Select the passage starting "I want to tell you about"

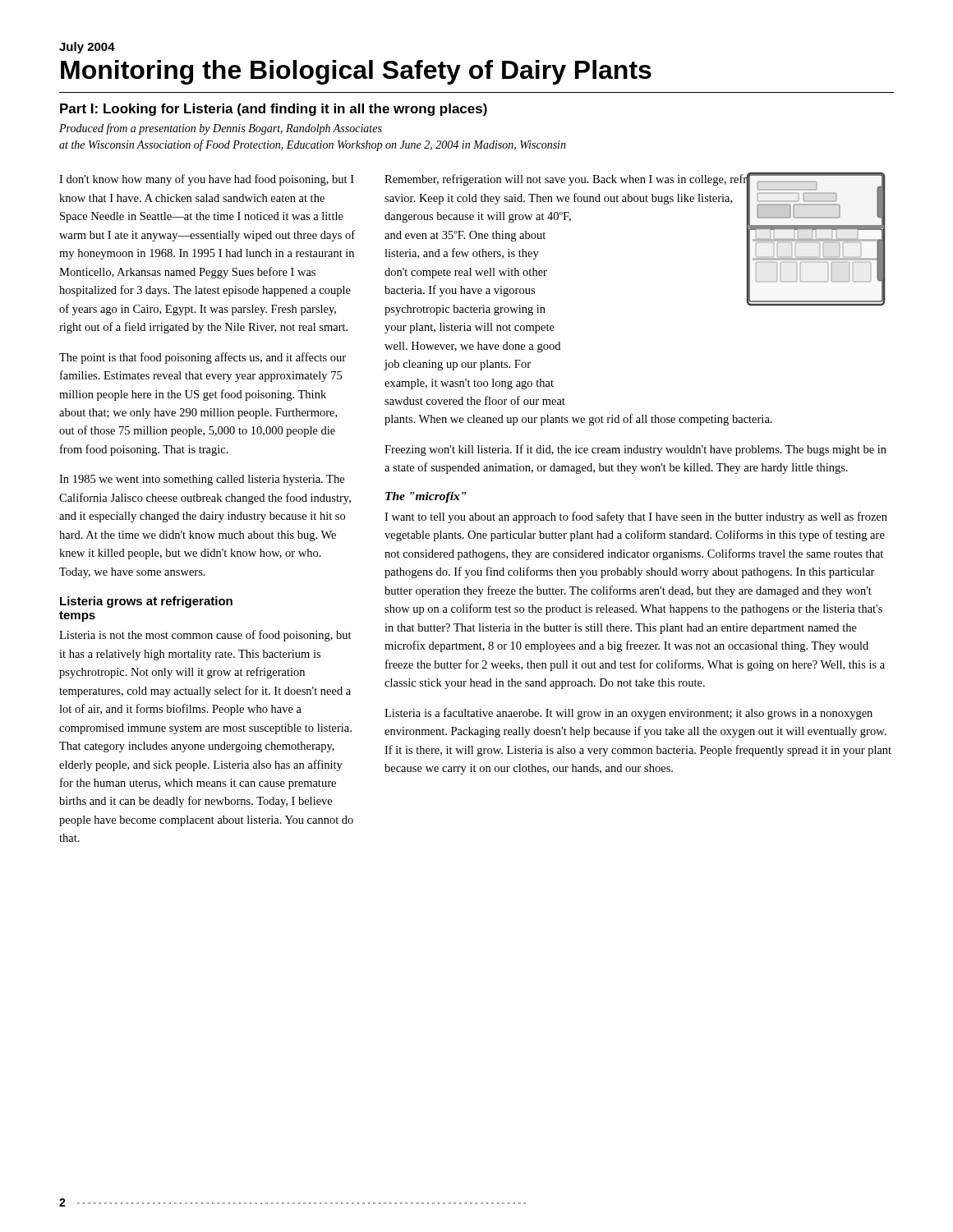click(636, 600)
